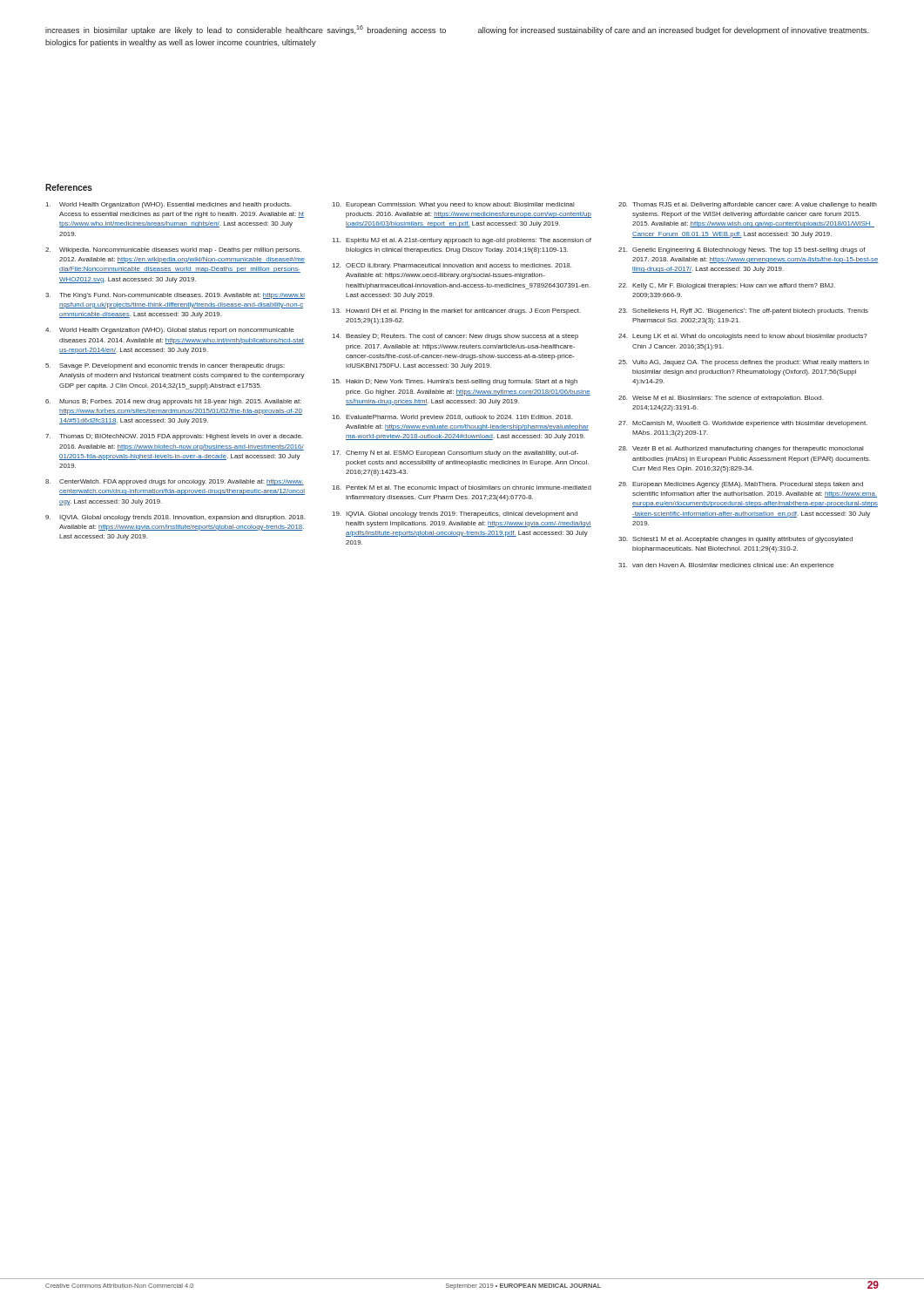Find the text starting "7. Thomas D; BIOtechNOW. 2015"
The width and height of the screenshot is (924, 1307).
175,451
